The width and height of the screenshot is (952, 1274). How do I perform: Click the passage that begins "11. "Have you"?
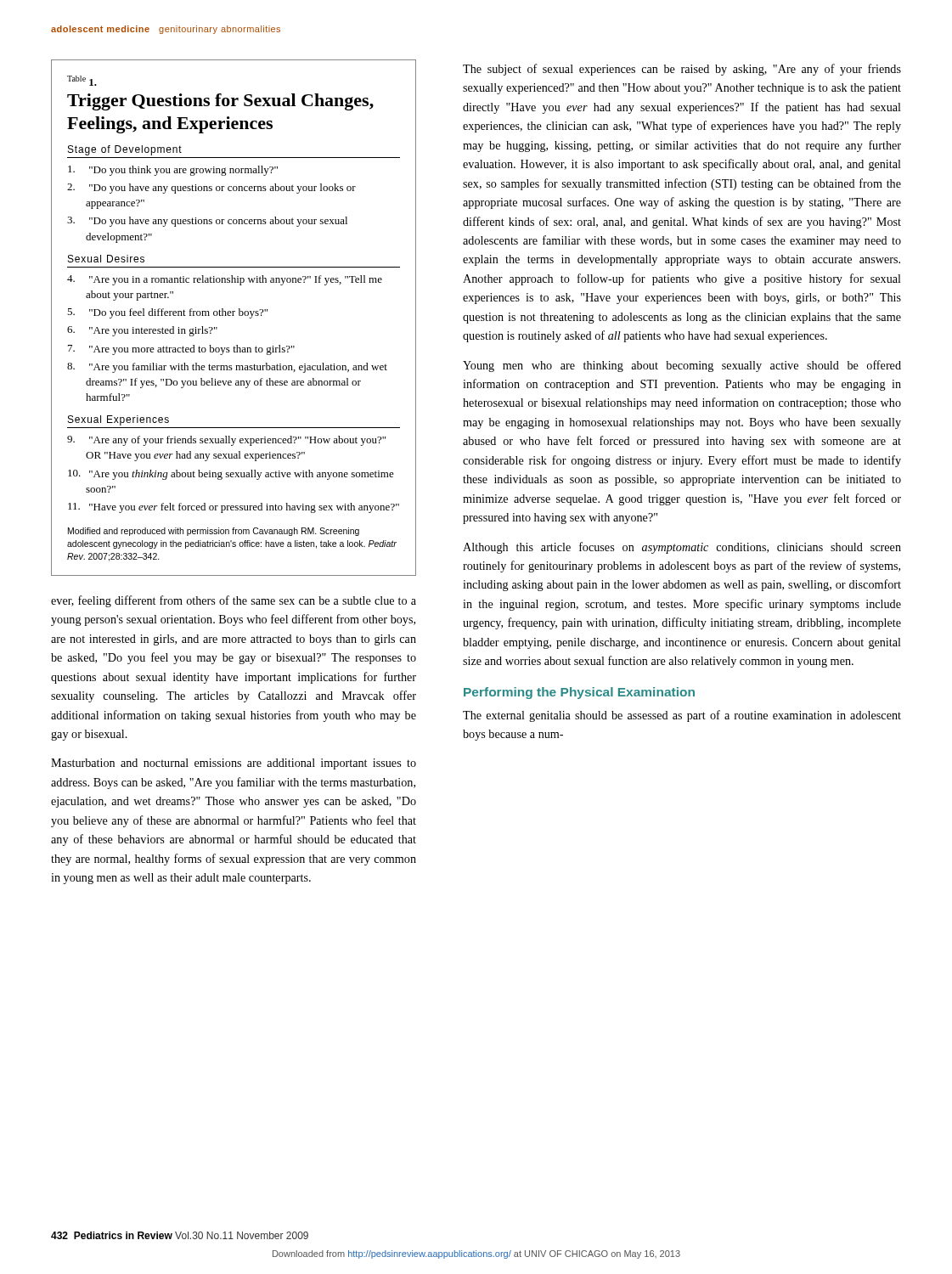tap(234, 507)
